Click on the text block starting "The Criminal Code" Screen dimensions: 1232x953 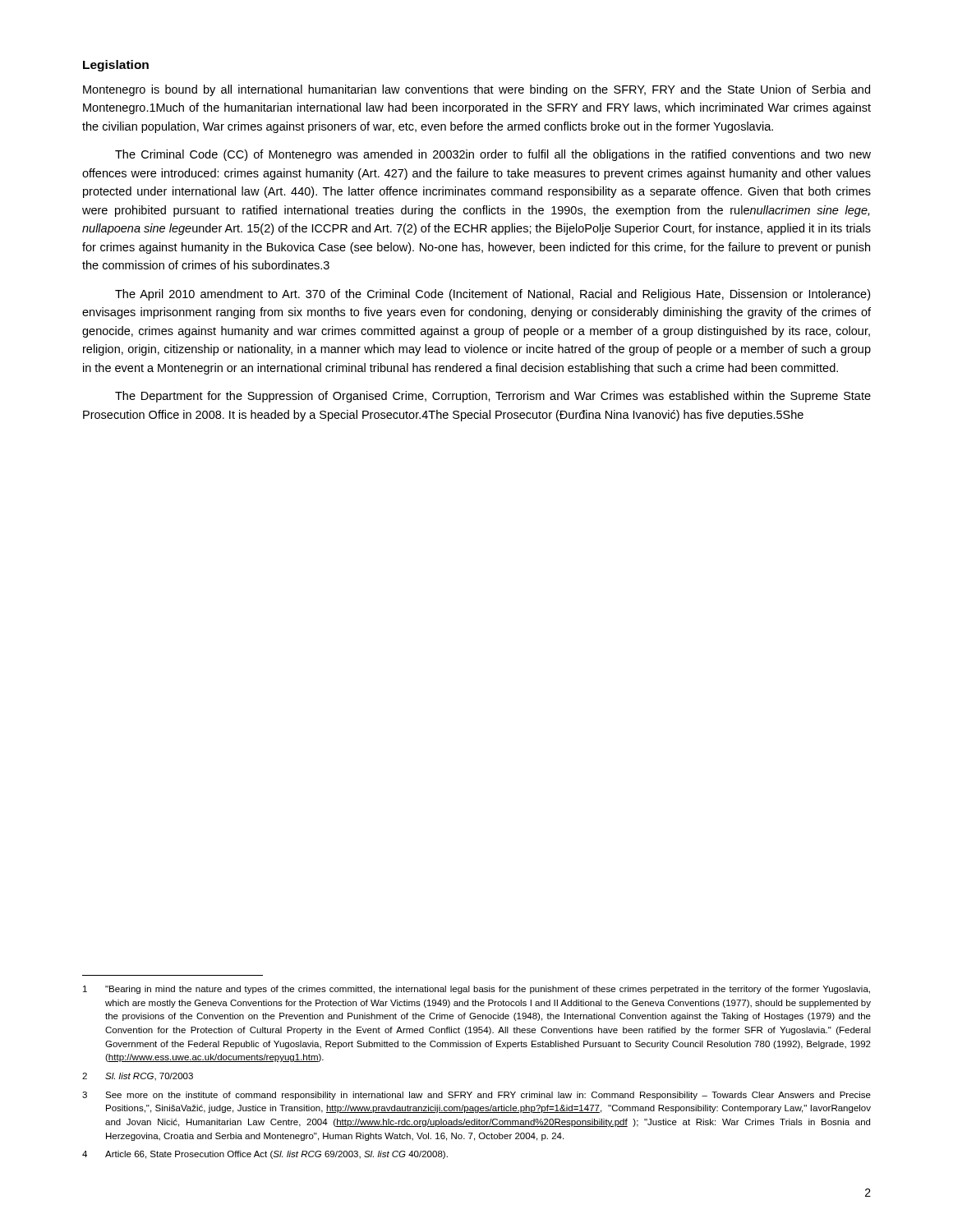(476, 210)
